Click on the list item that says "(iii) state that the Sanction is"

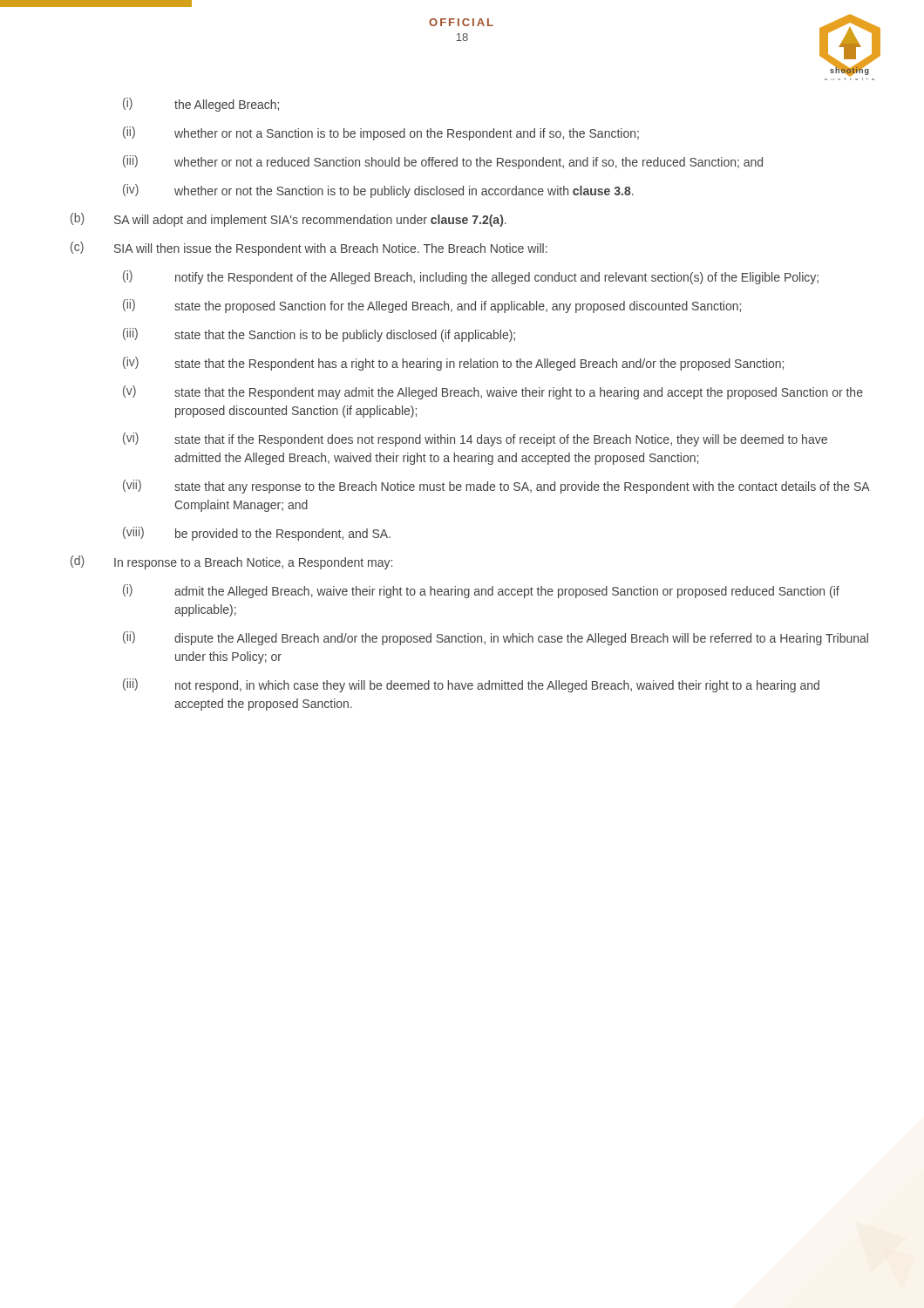click(497, 335)
